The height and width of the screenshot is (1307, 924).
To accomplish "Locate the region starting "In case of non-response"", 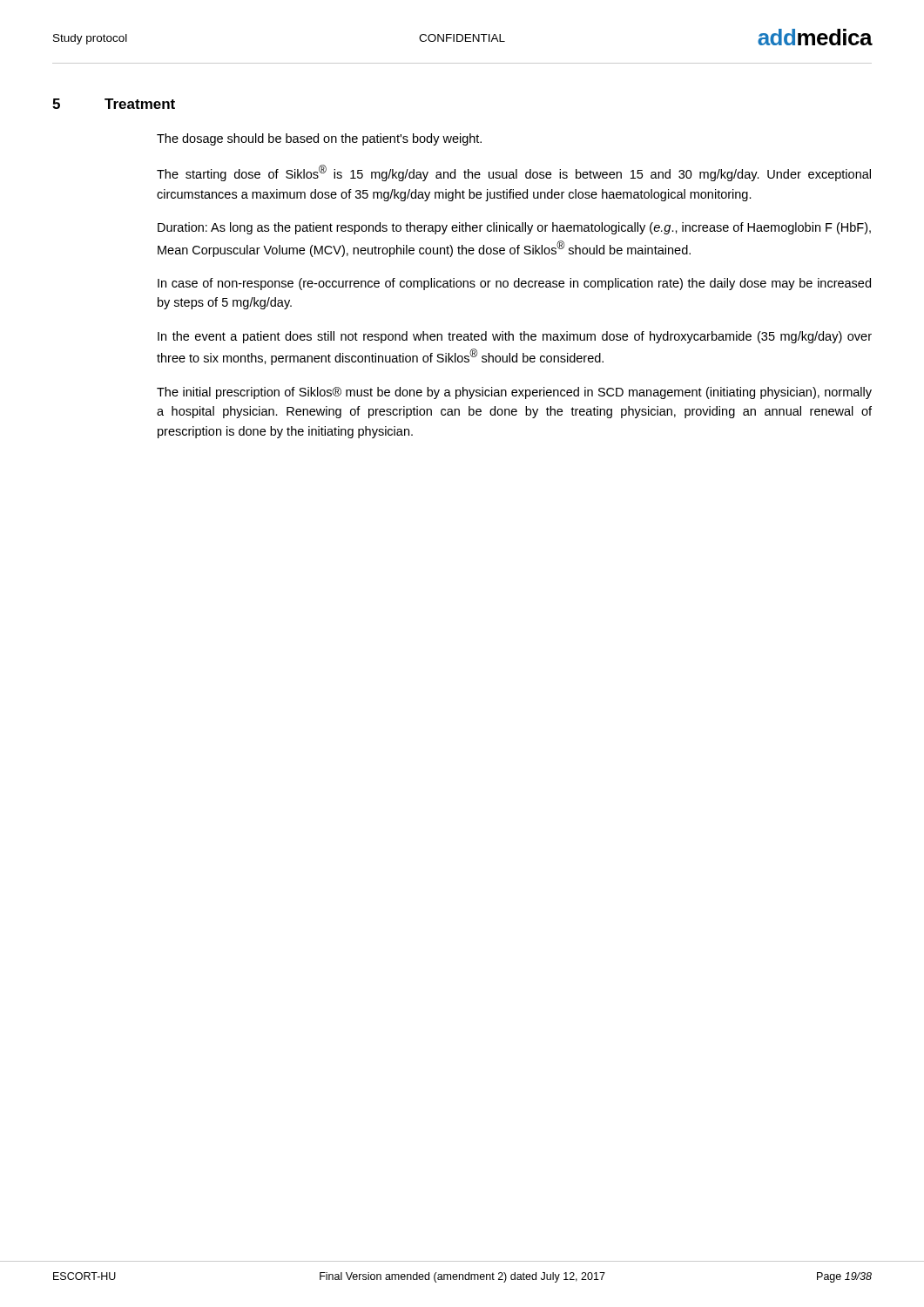I will 514,293.
